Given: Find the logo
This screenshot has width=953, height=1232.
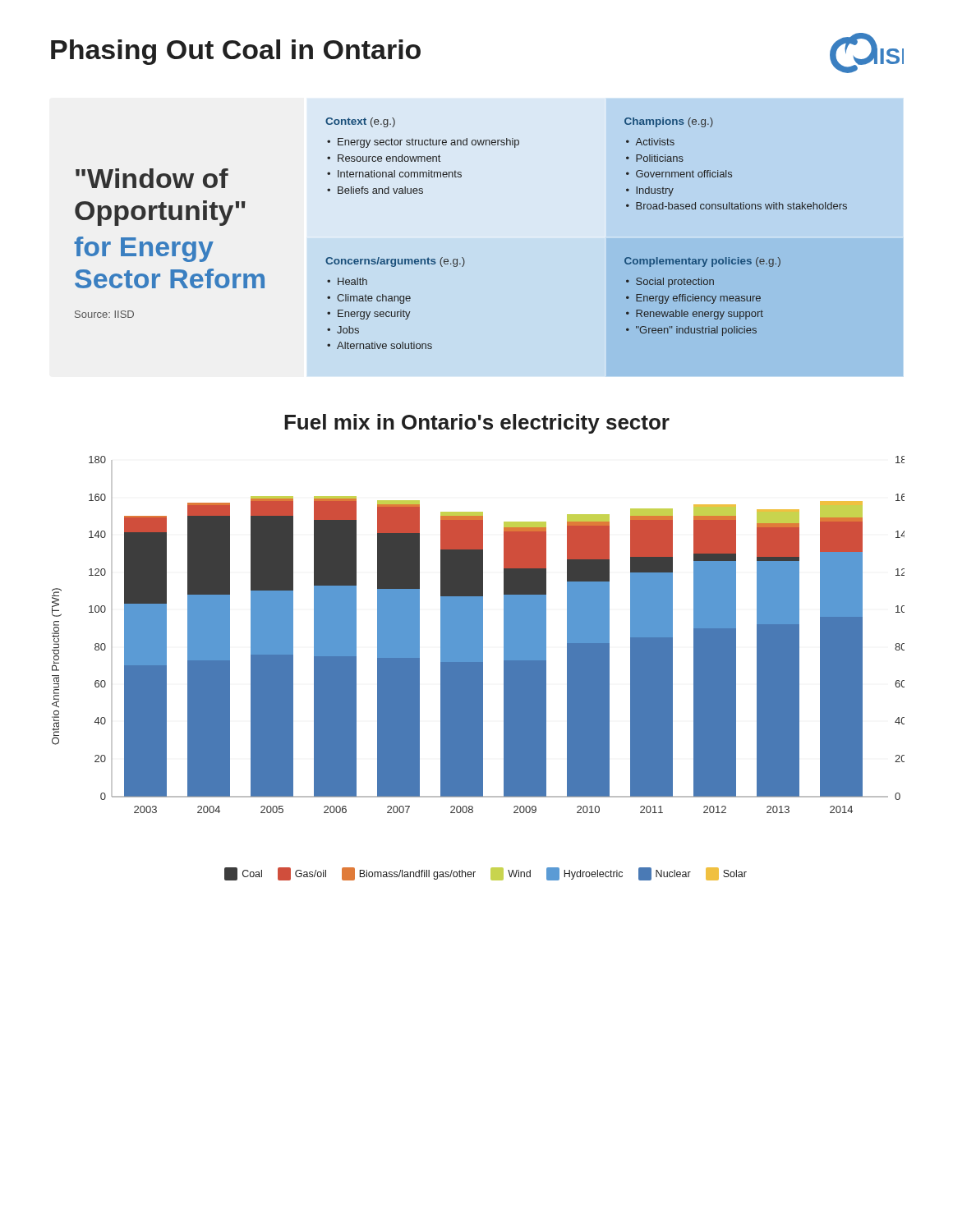Looking at the screenshot, I should 867,57.
